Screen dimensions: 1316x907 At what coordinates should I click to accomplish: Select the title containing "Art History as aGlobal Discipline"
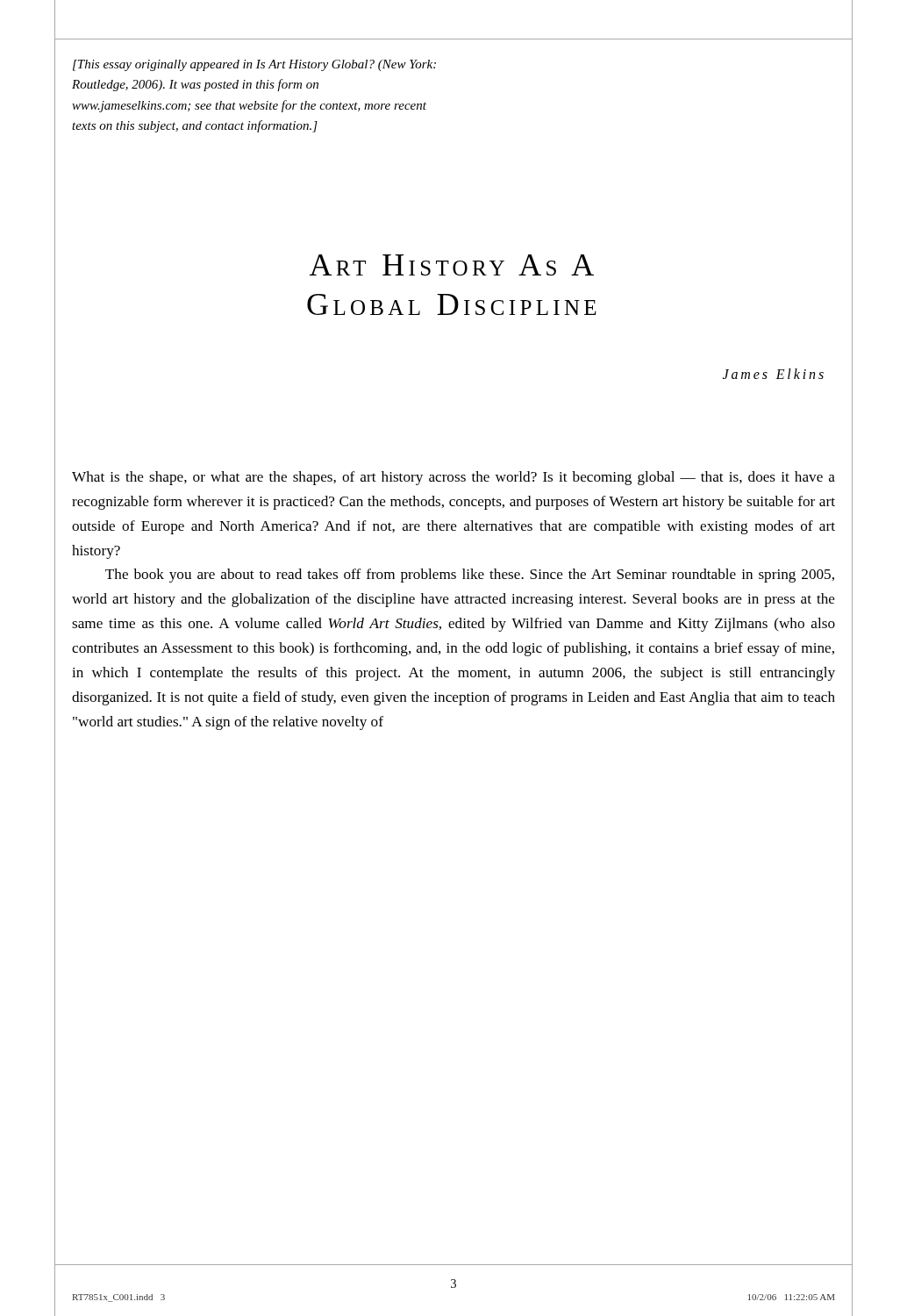pos(454,285)
